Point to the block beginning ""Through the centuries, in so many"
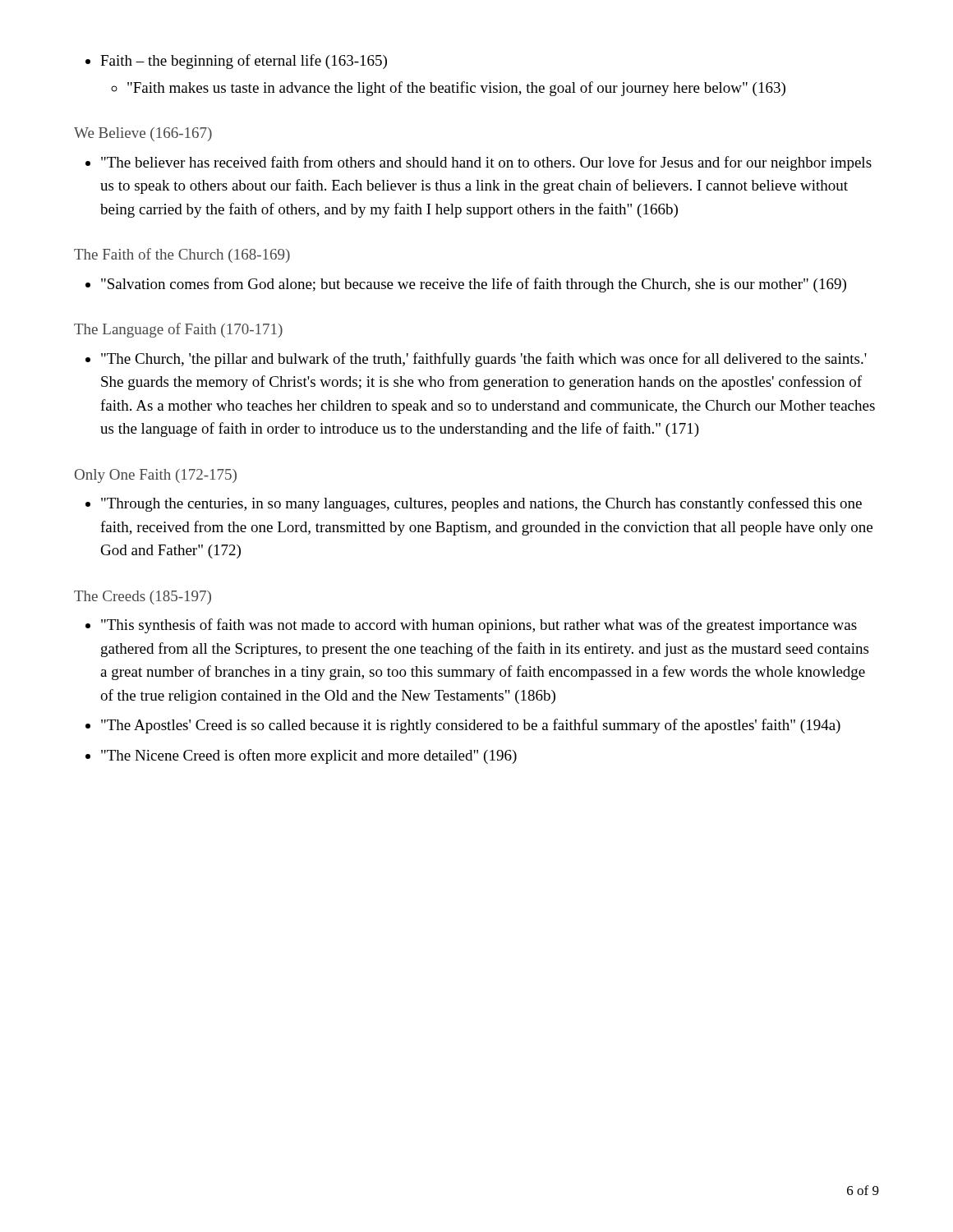953x1232 pixels. point(487,527)
